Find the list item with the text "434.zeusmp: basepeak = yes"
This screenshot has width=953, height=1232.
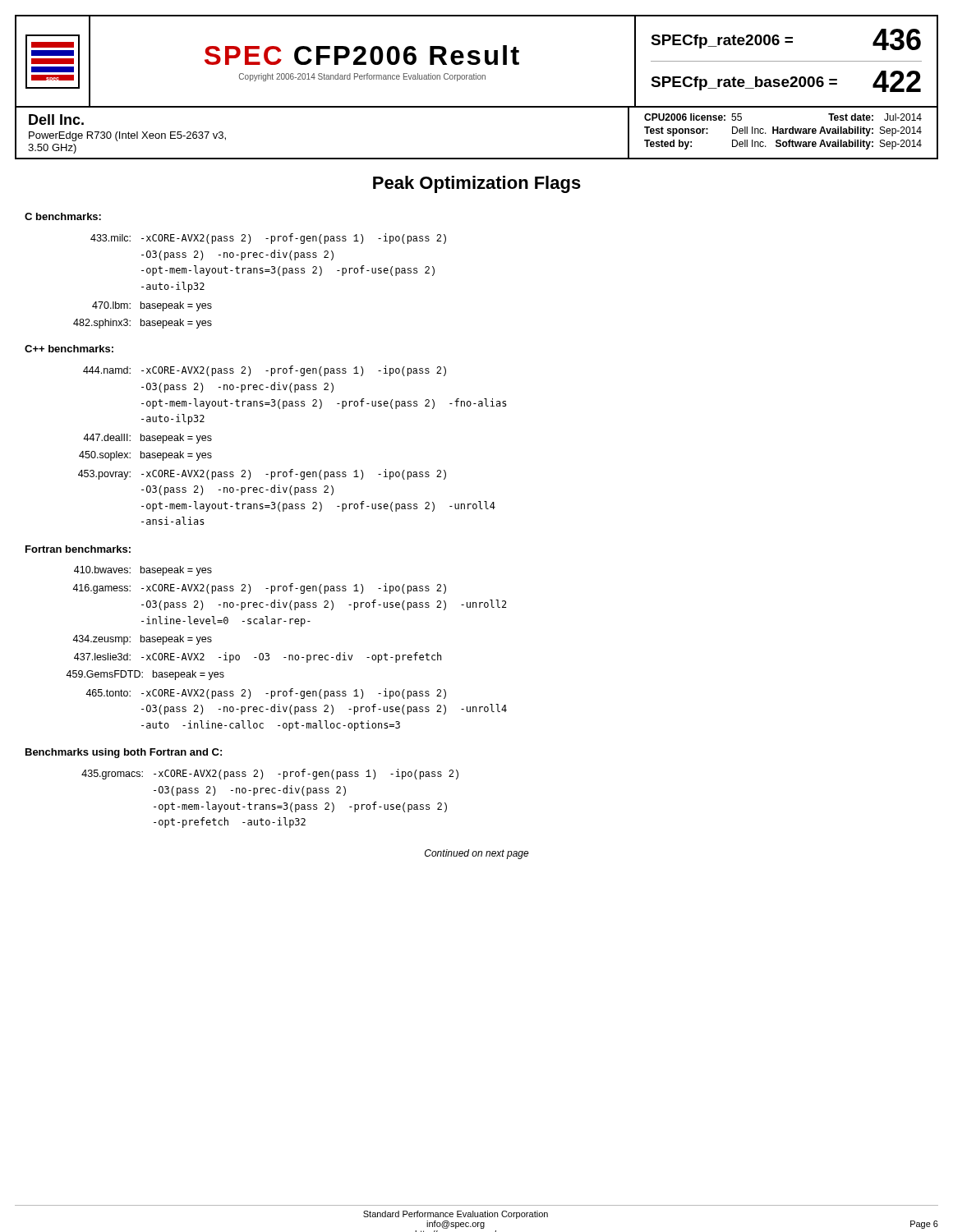[118, 640]
